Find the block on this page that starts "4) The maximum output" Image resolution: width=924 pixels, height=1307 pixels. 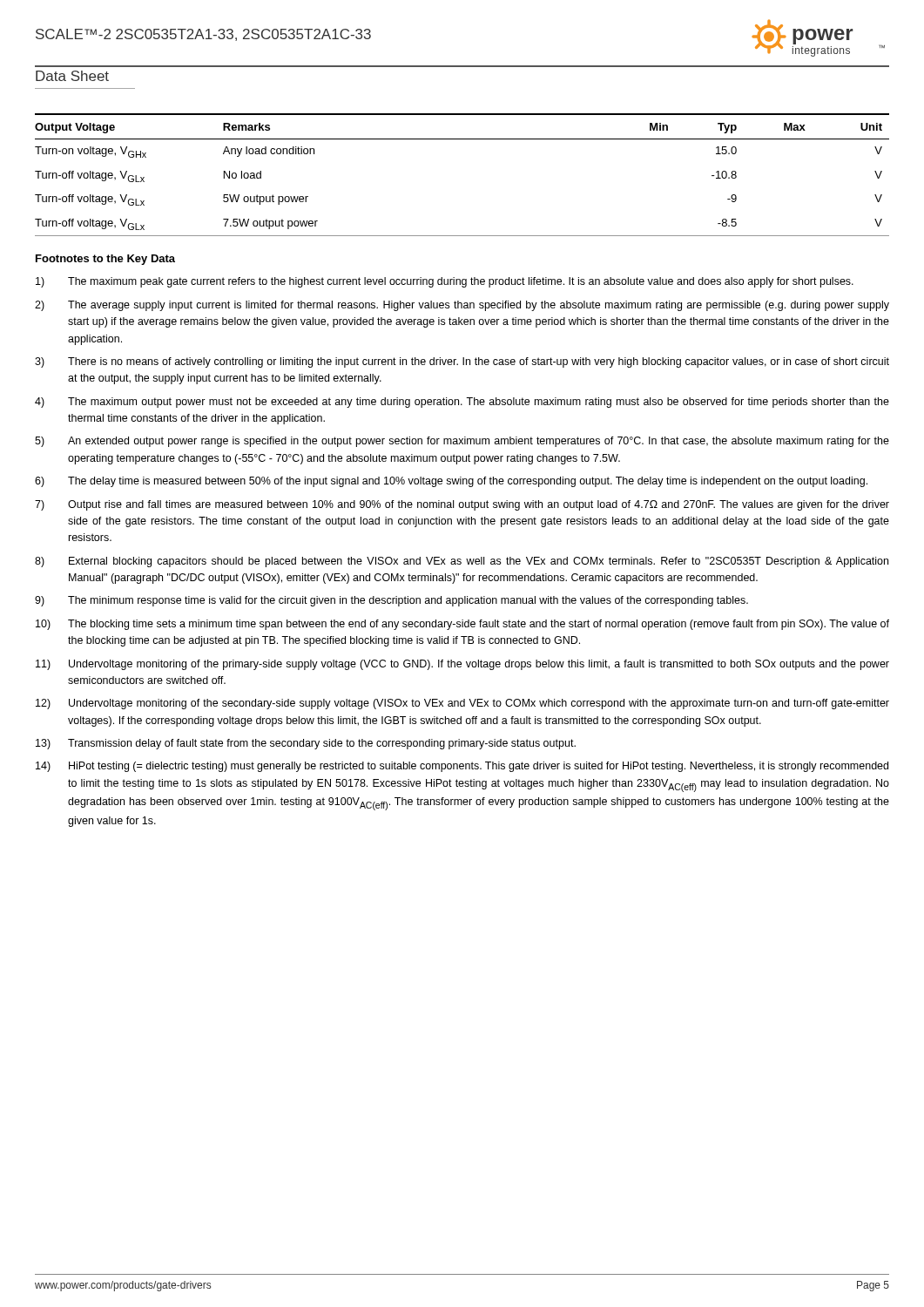click(x=462, y=410)
